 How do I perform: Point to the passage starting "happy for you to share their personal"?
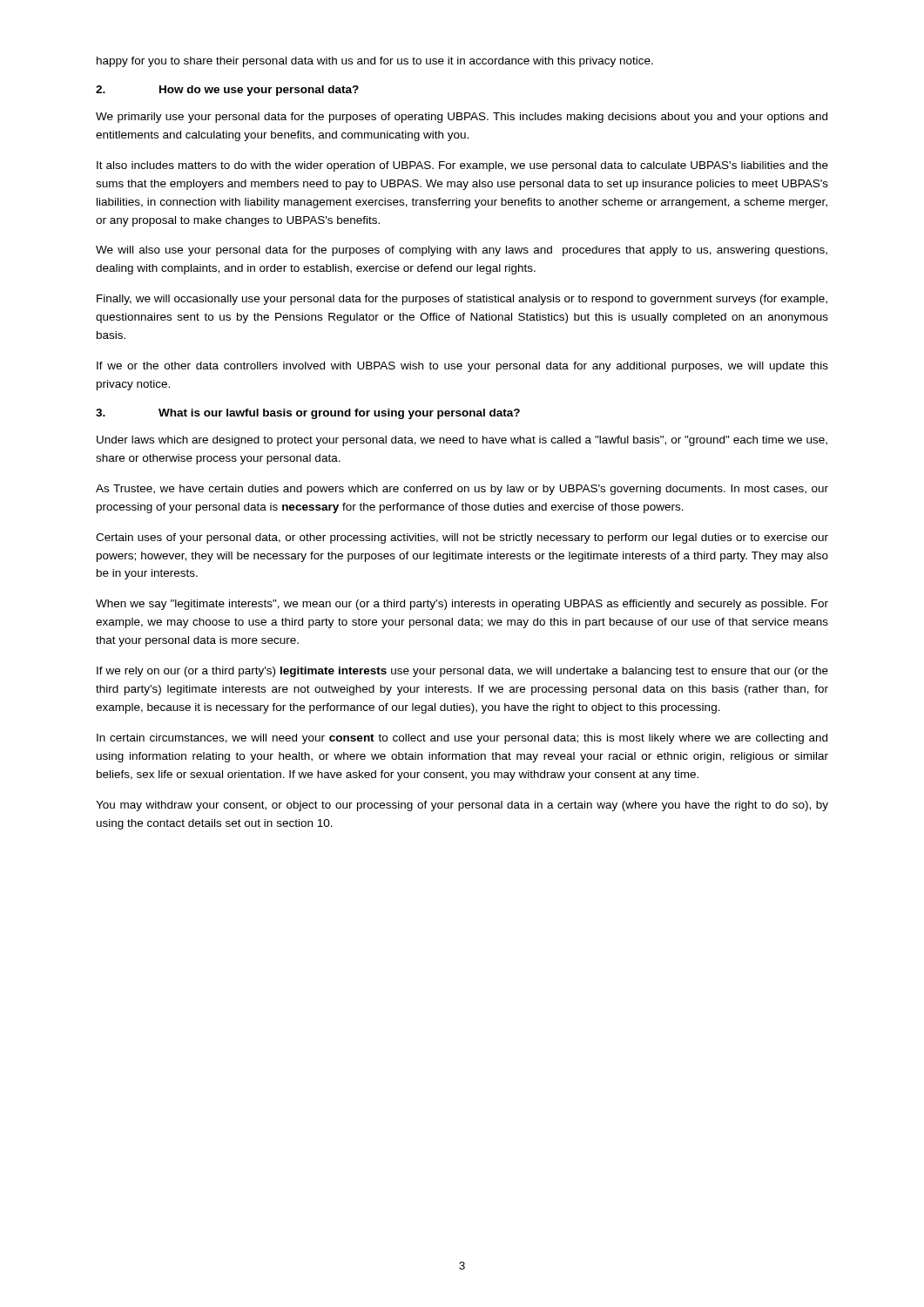(375, 61)
